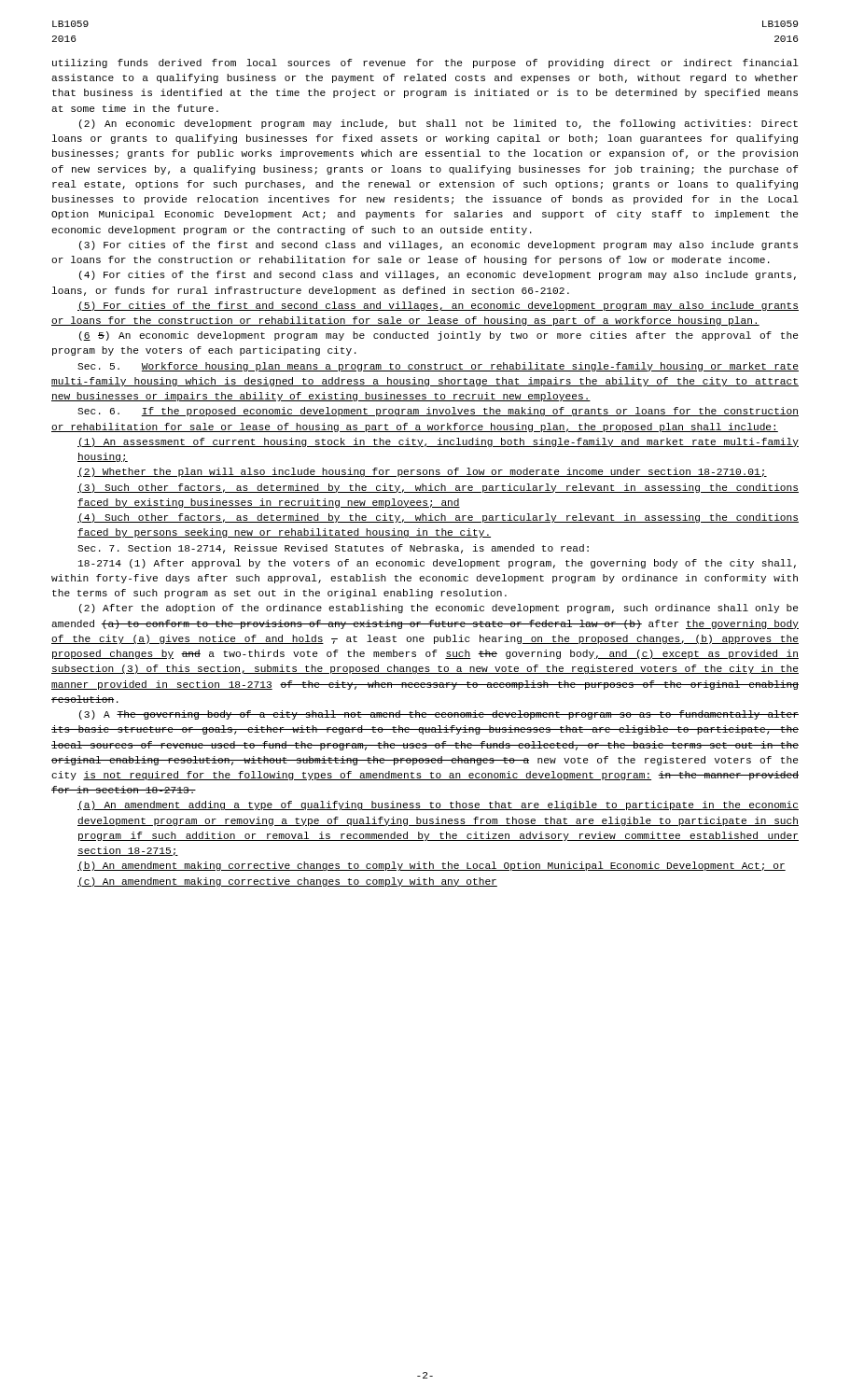Click the passage that begins "(a) An amendment adding a type"
Screen dimensions: 1400x850
point(438,829)
